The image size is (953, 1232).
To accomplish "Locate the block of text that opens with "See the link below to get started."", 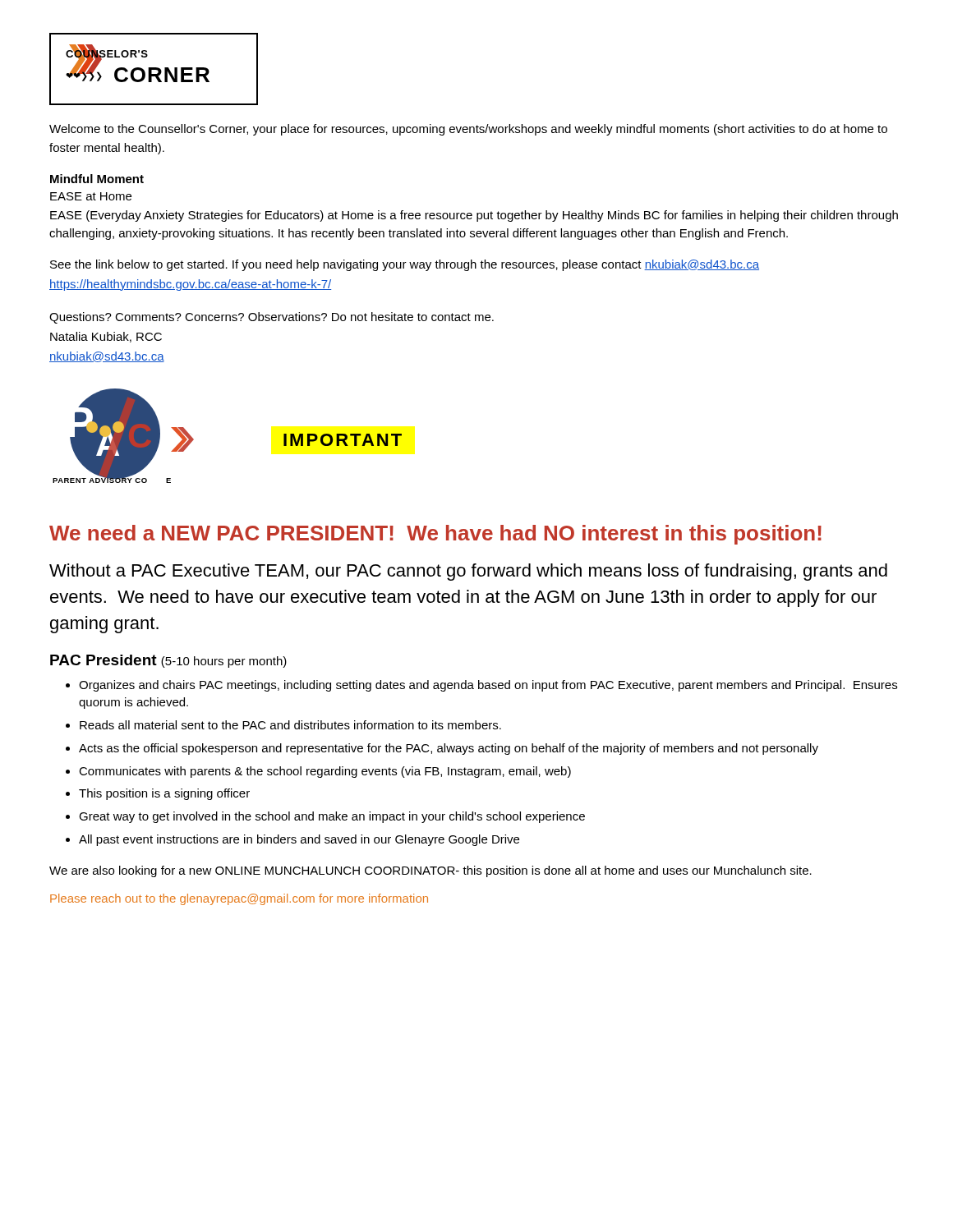I will 404,274.
